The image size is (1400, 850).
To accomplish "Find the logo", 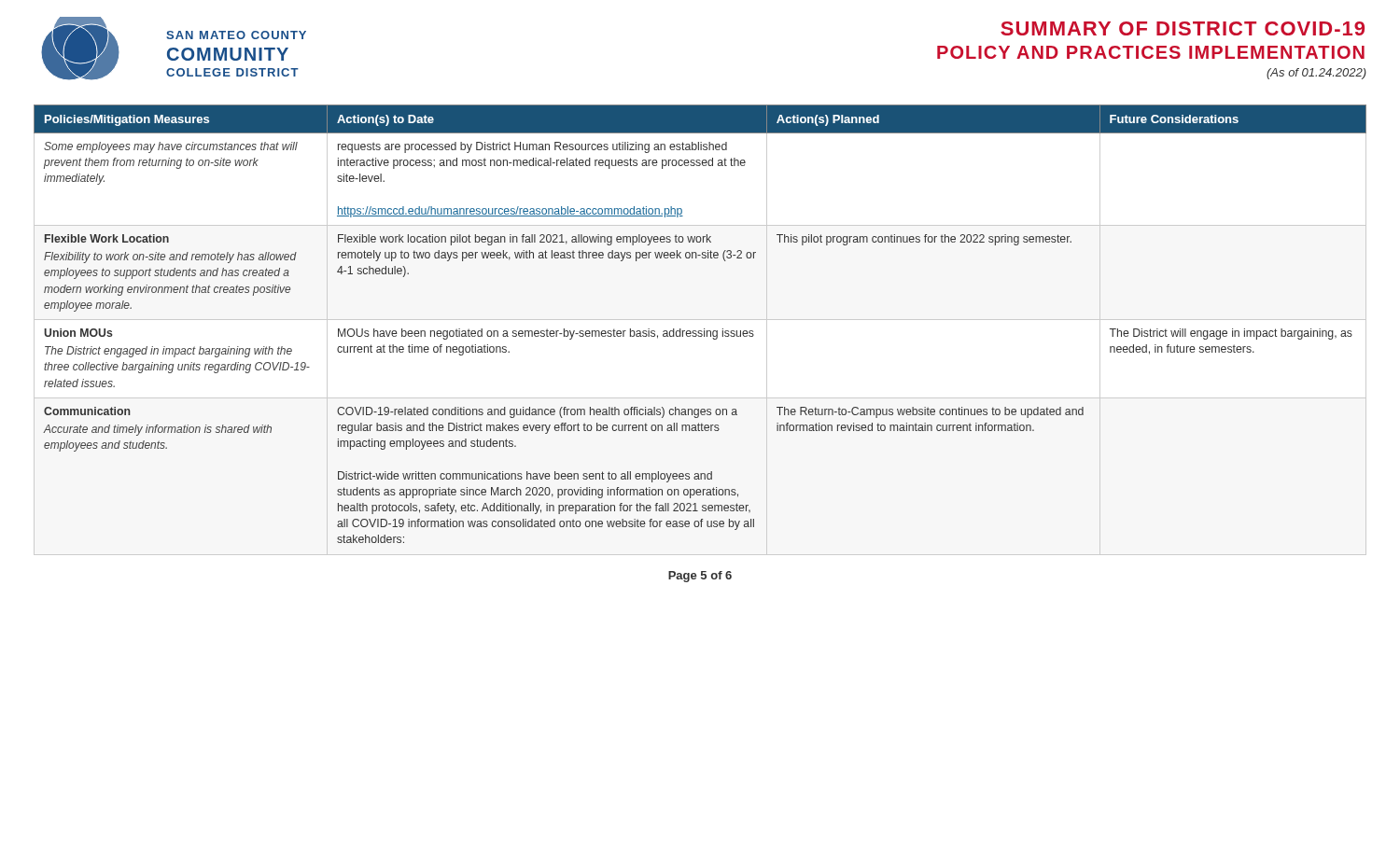I will coord(171,54).
